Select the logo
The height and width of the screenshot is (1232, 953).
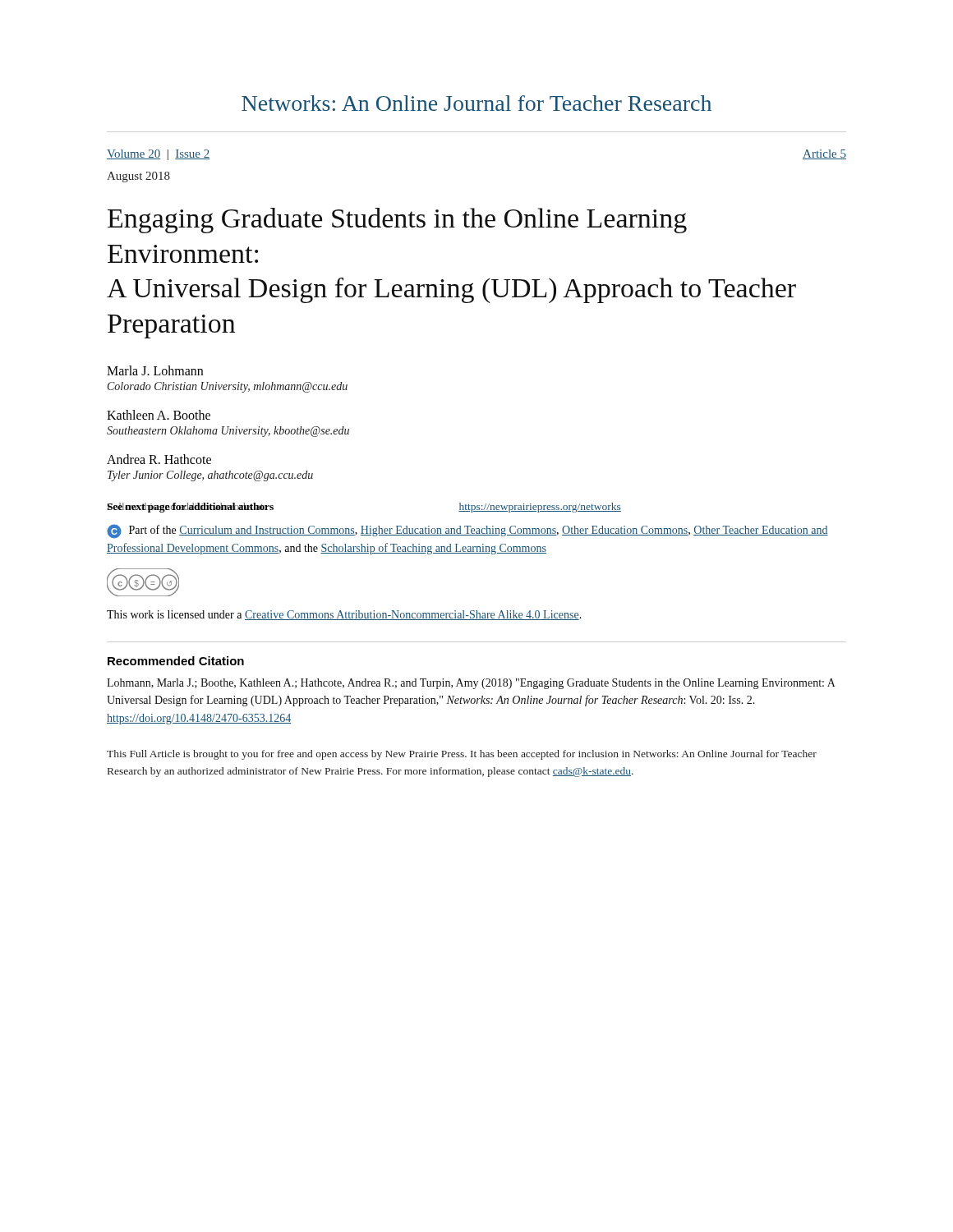pyautogui.click(x=476, y=584)
